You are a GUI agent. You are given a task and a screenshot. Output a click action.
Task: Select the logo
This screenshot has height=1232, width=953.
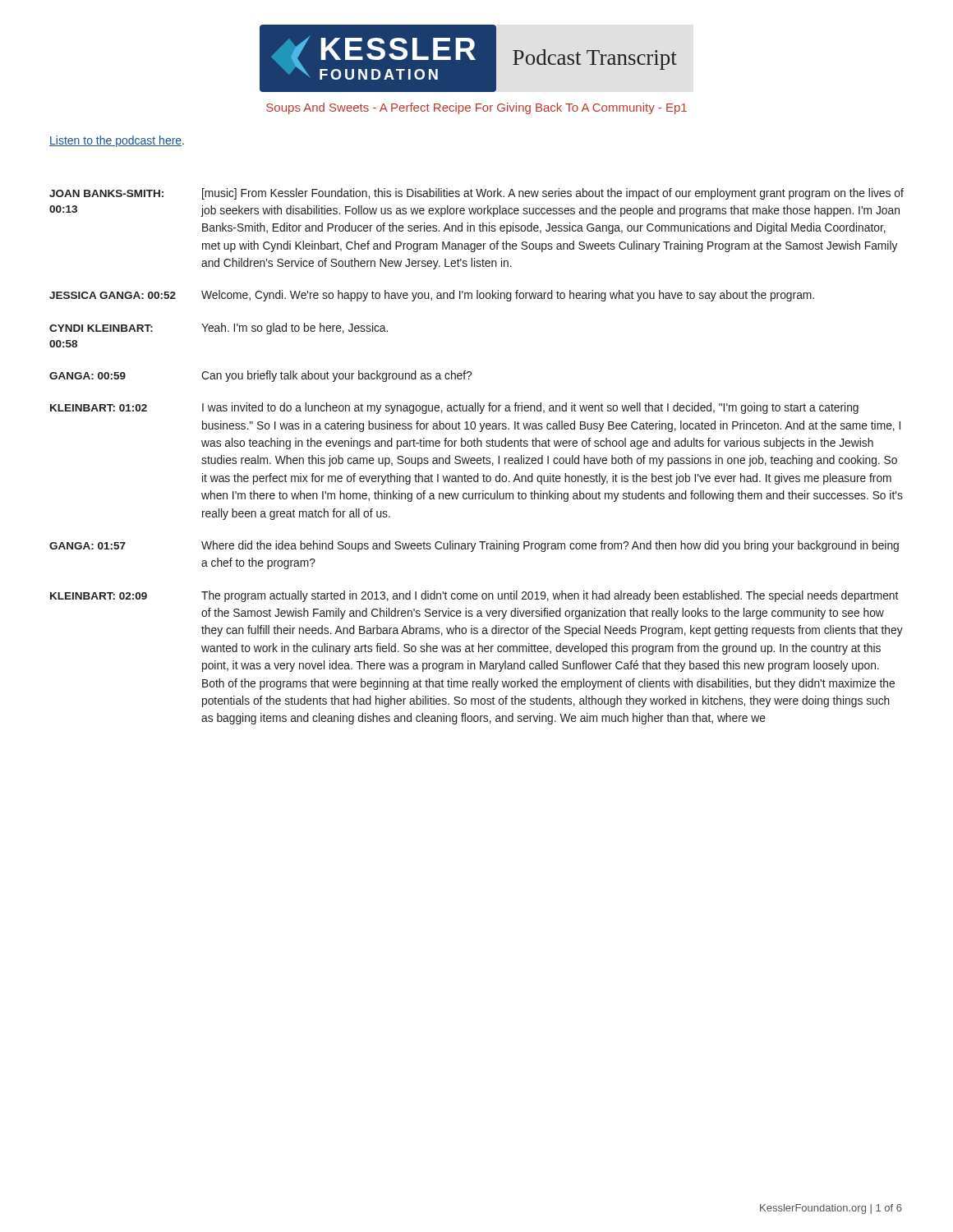(476, 46)
